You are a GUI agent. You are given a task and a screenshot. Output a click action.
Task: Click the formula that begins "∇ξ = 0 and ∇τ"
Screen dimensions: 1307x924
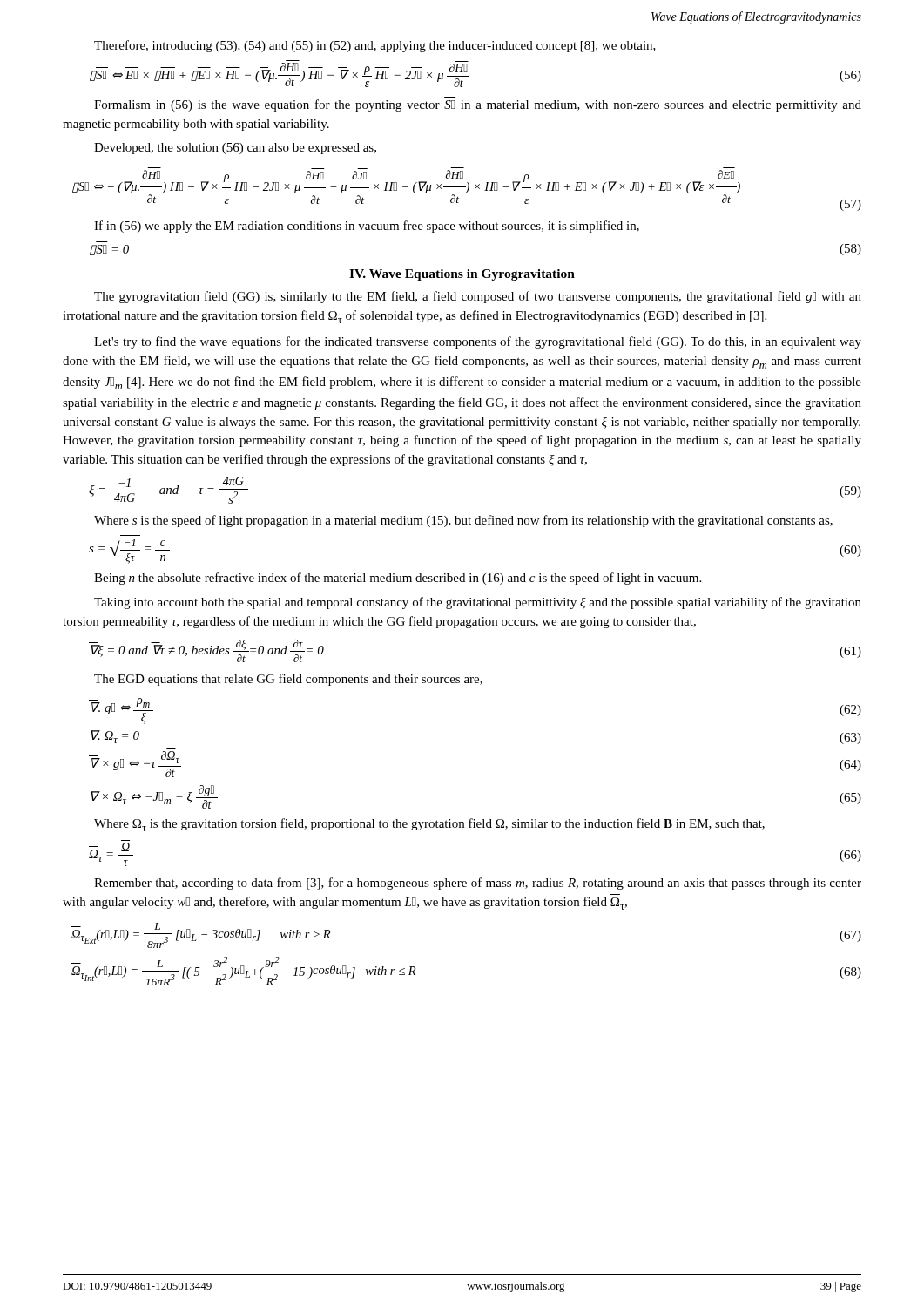(241, 651)
